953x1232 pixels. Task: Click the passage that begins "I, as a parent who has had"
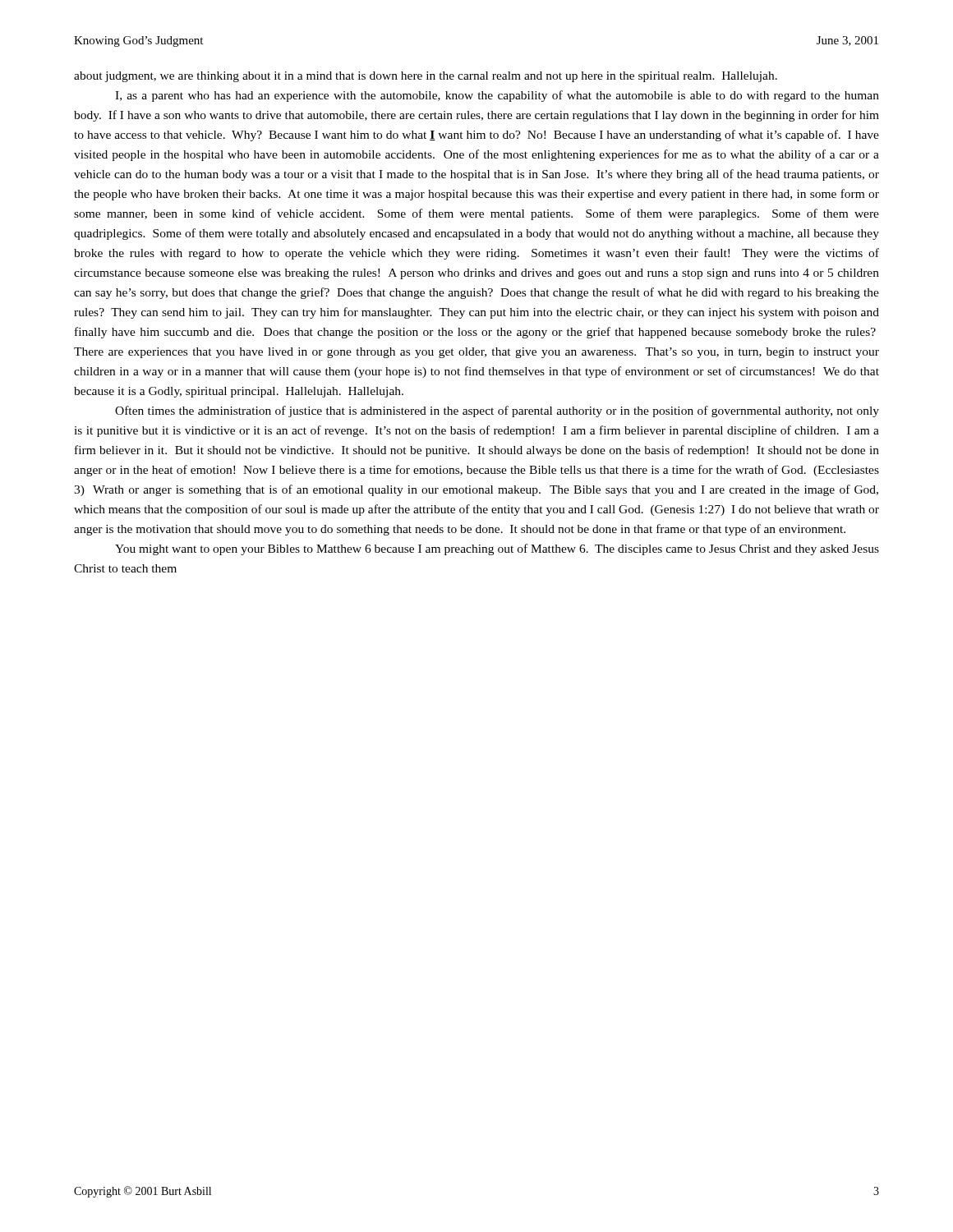pos(476,243)
